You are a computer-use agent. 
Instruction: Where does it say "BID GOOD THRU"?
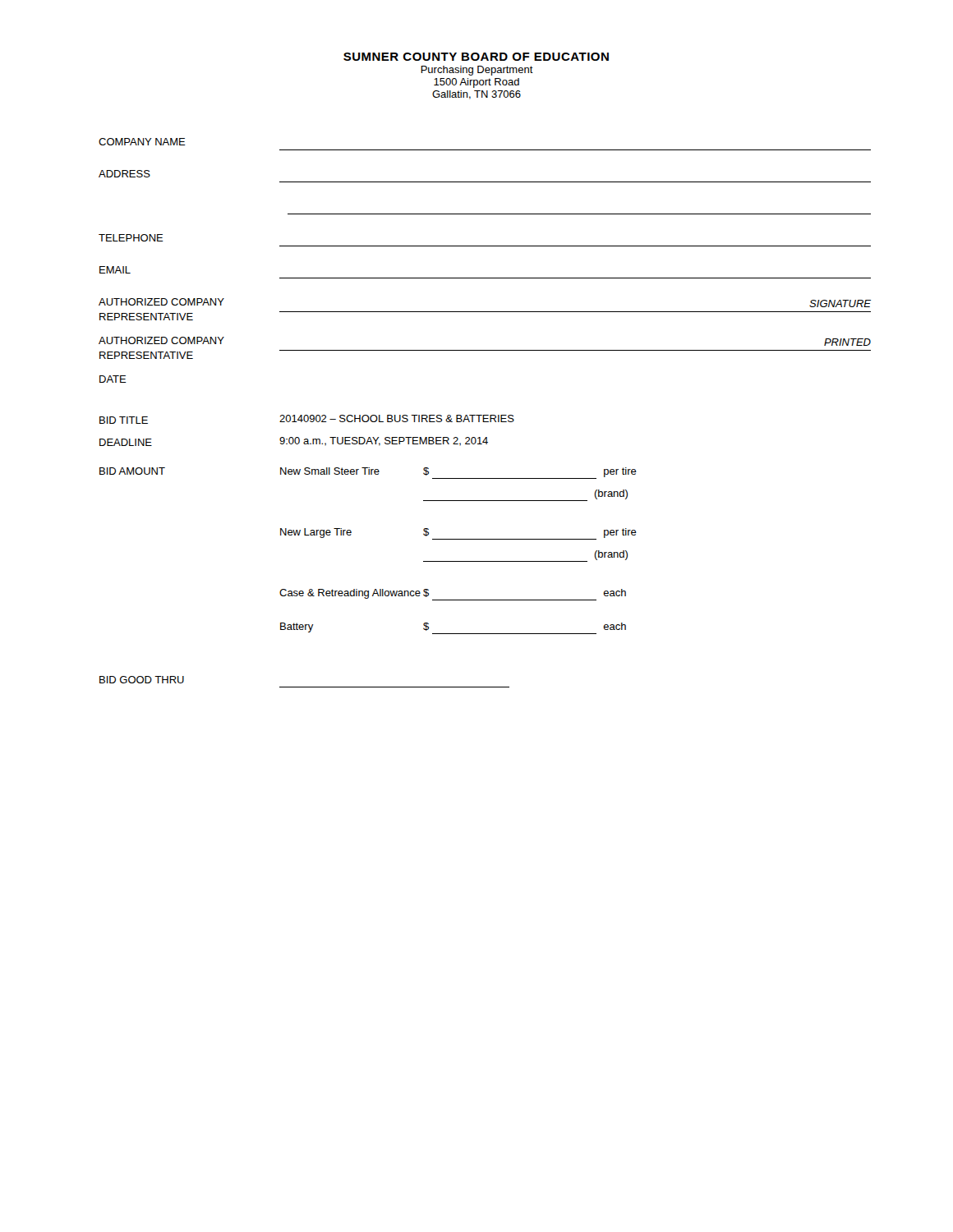(x=304, y=681)
